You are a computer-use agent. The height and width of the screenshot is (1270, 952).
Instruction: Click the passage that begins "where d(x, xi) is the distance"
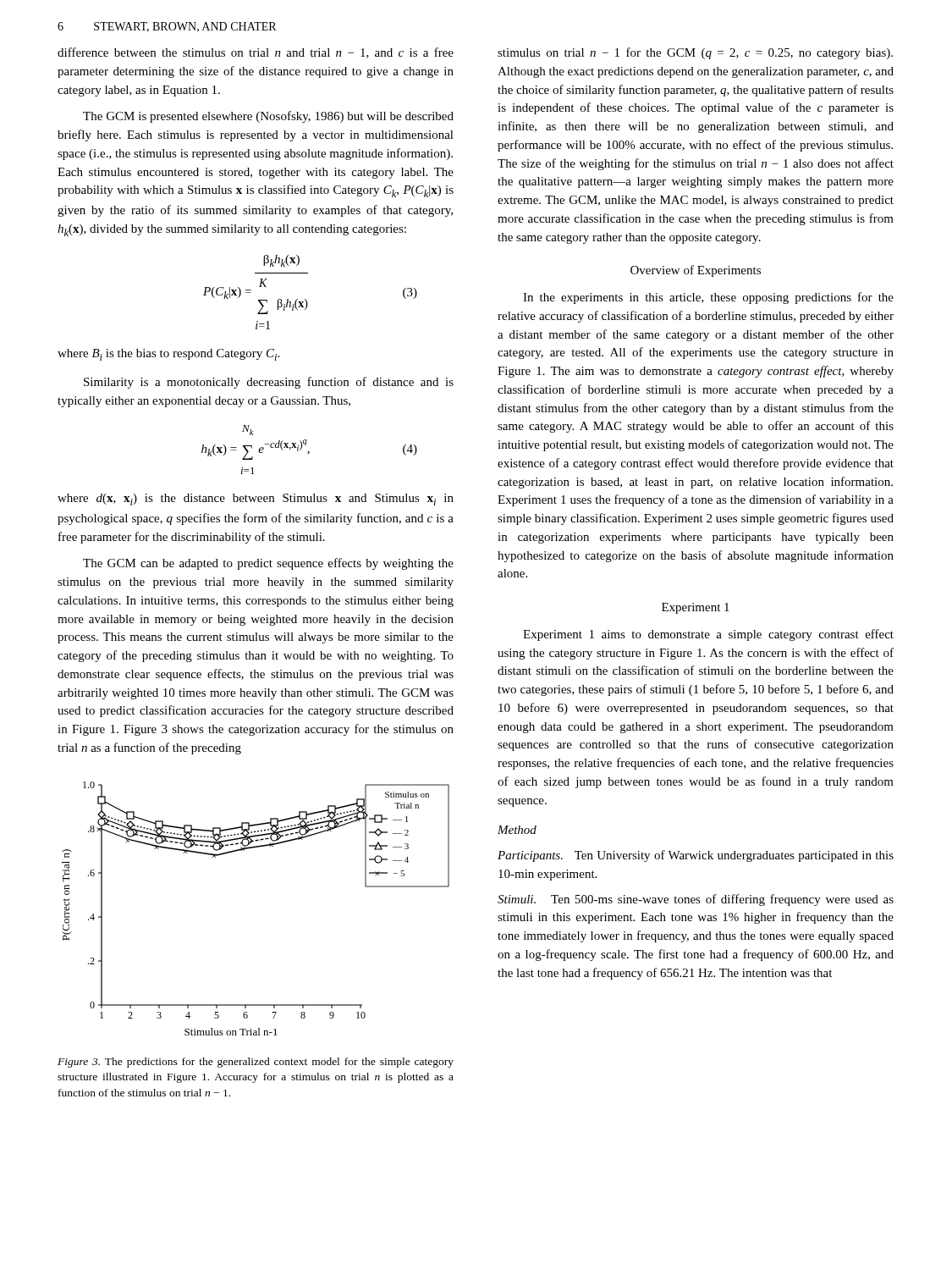coord(256,623)
